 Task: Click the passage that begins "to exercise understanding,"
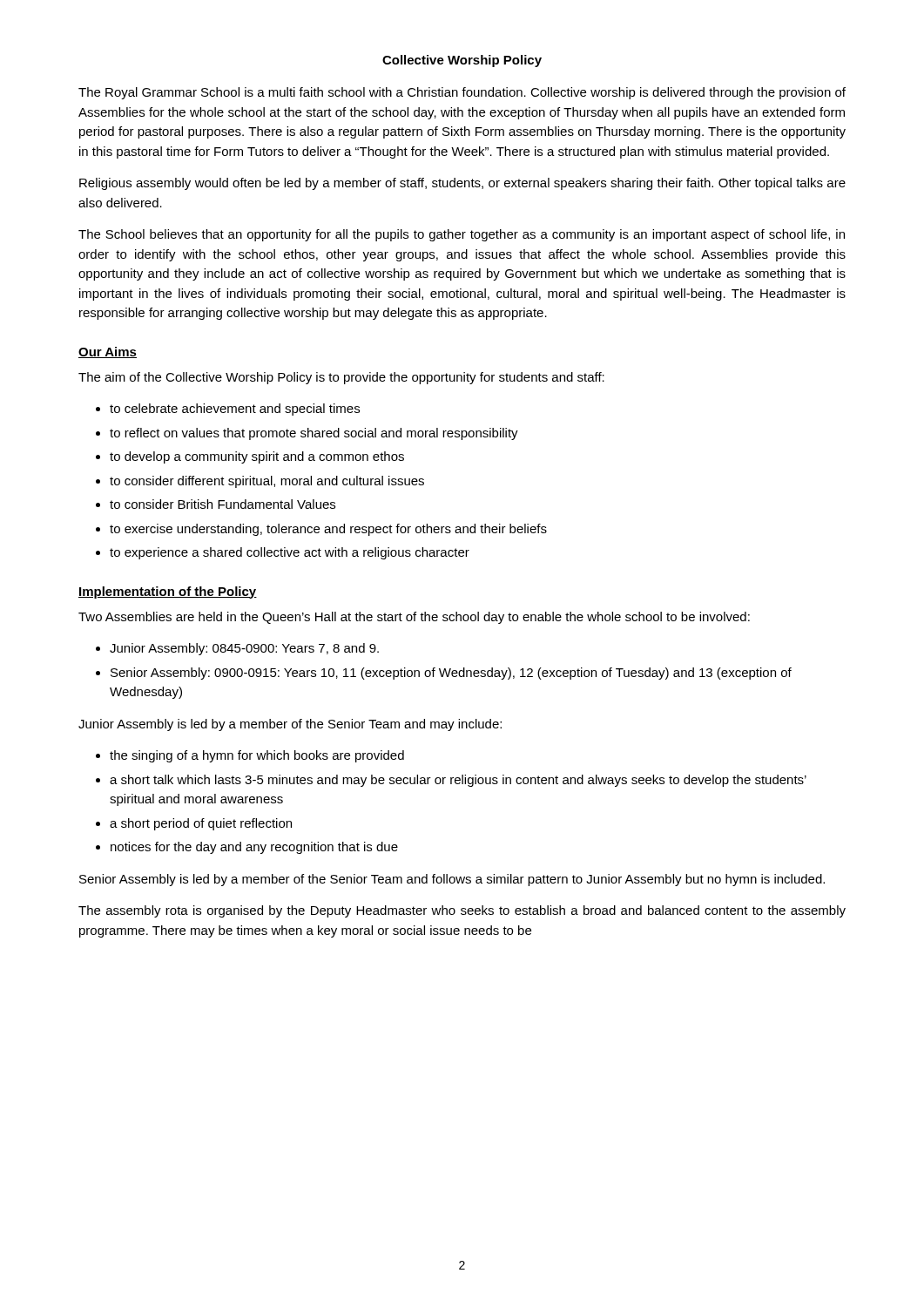pyautogui.click(x=328, y=528)
